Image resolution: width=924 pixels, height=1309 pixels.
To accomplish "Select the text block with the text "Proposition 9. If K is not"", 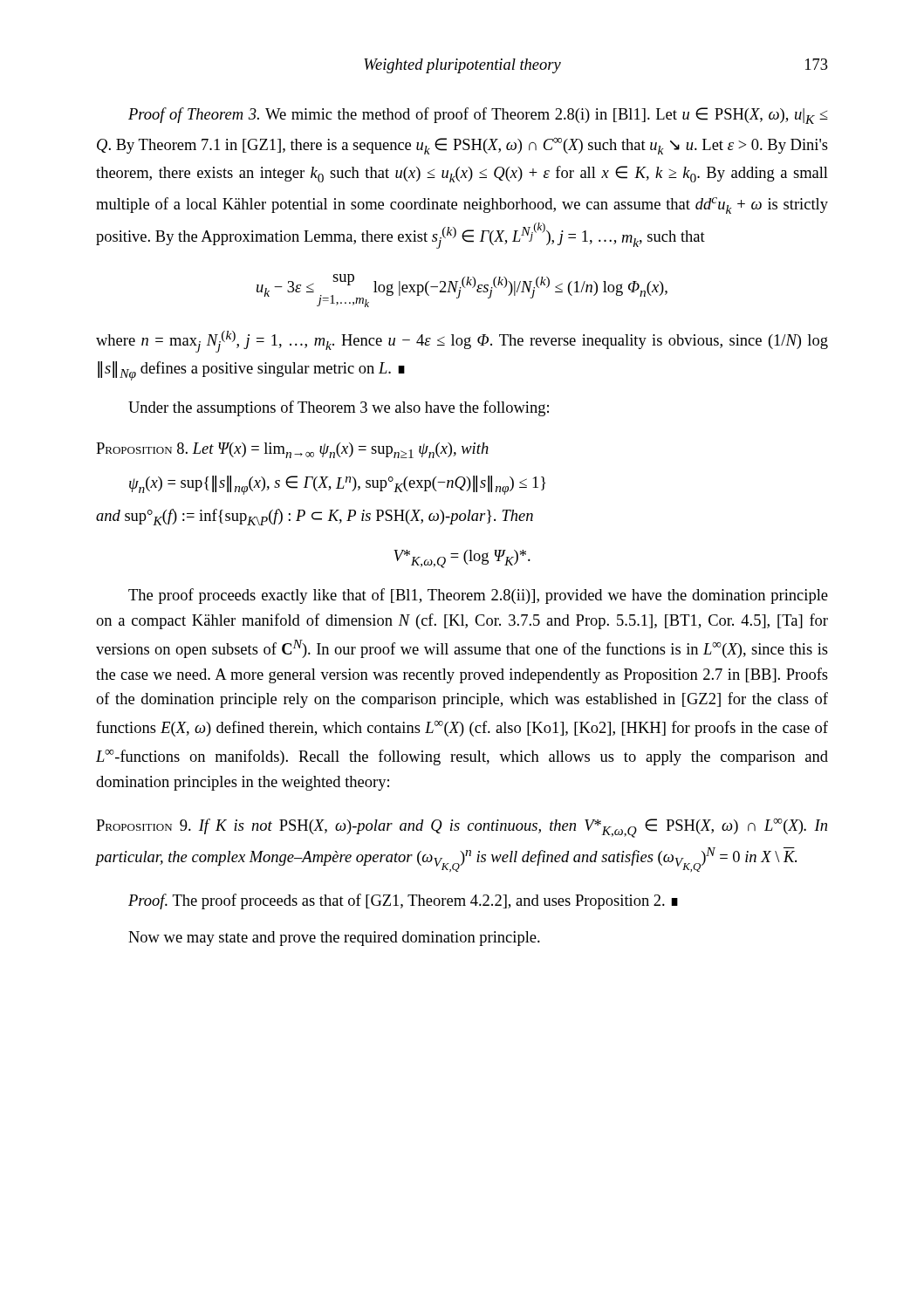I will tap(462, 843).
